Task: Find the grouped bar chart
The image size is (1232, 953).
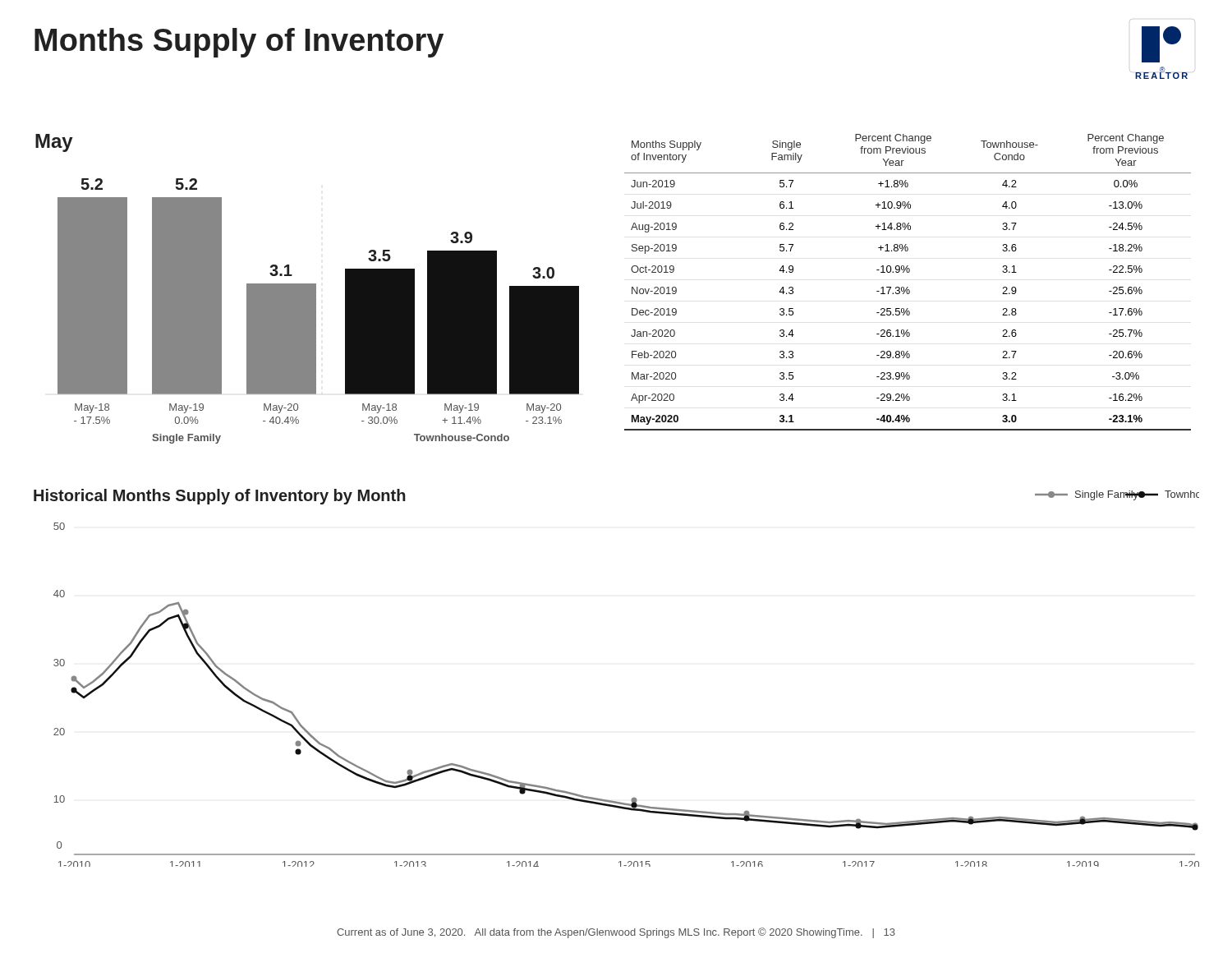Action: [312, 288]
